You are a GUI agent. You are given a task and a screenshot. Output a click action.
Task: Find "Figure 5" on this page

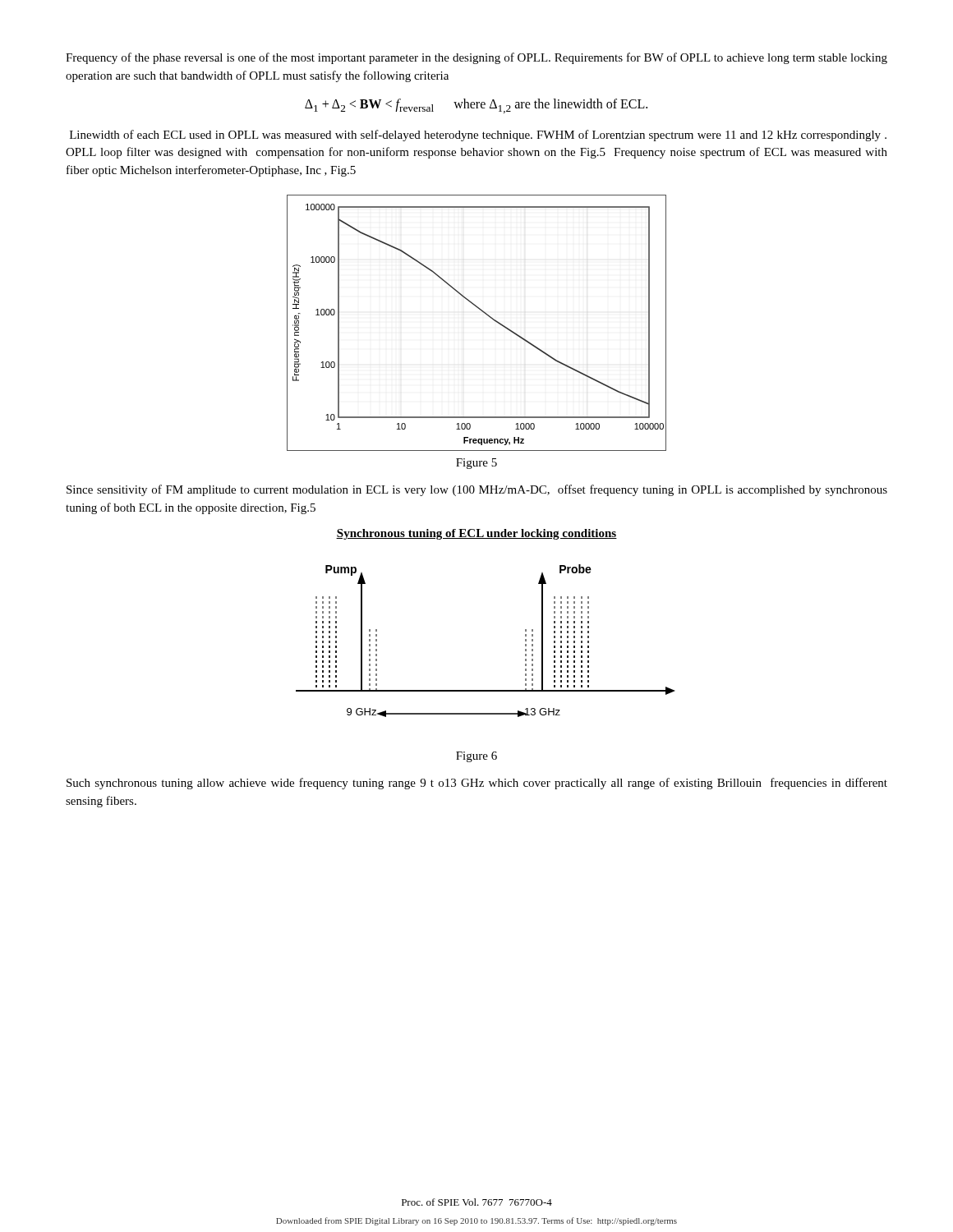476,462
